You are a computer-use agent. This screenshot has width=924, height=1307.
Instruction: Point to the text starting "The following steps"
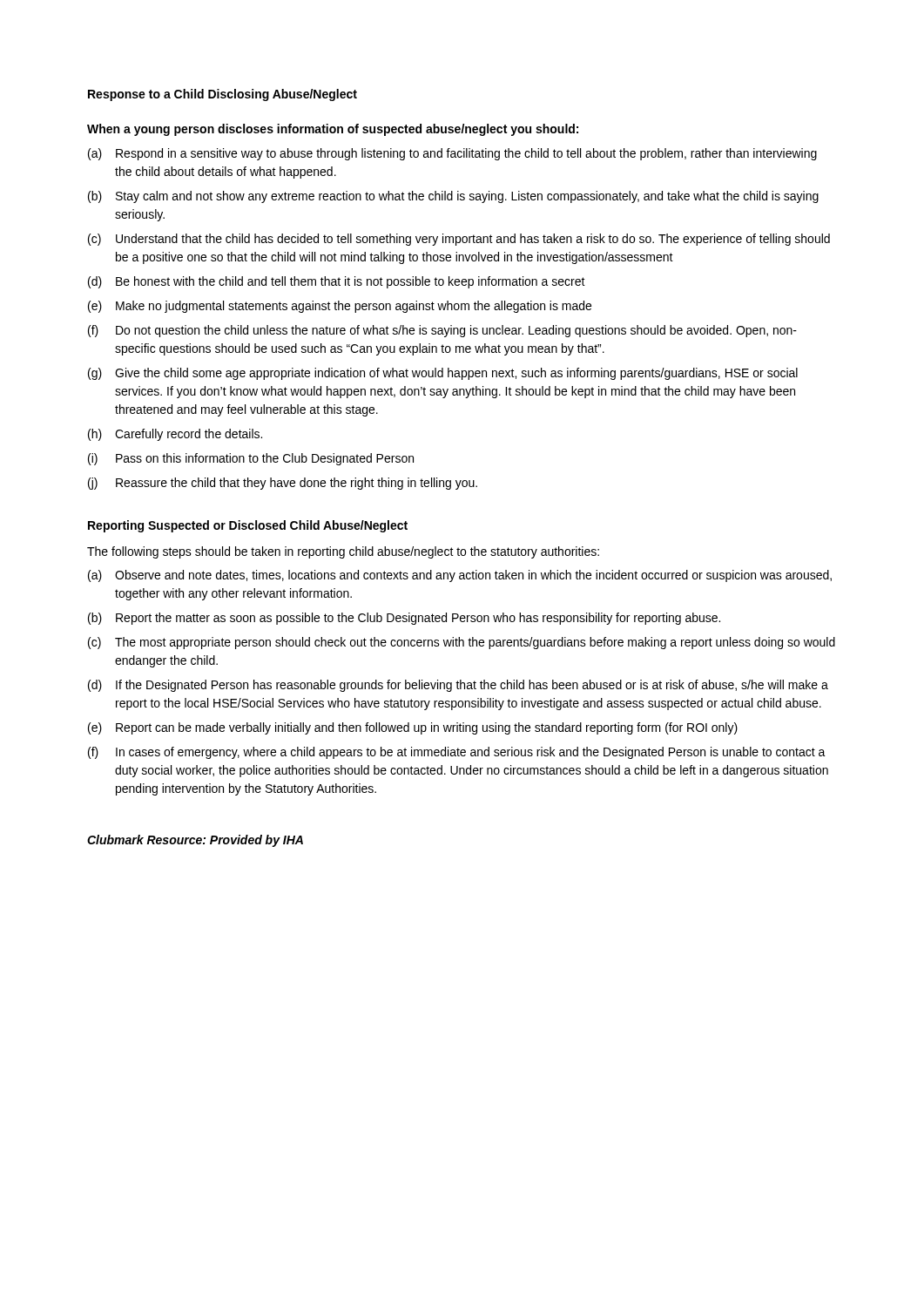tap(344, 552)
